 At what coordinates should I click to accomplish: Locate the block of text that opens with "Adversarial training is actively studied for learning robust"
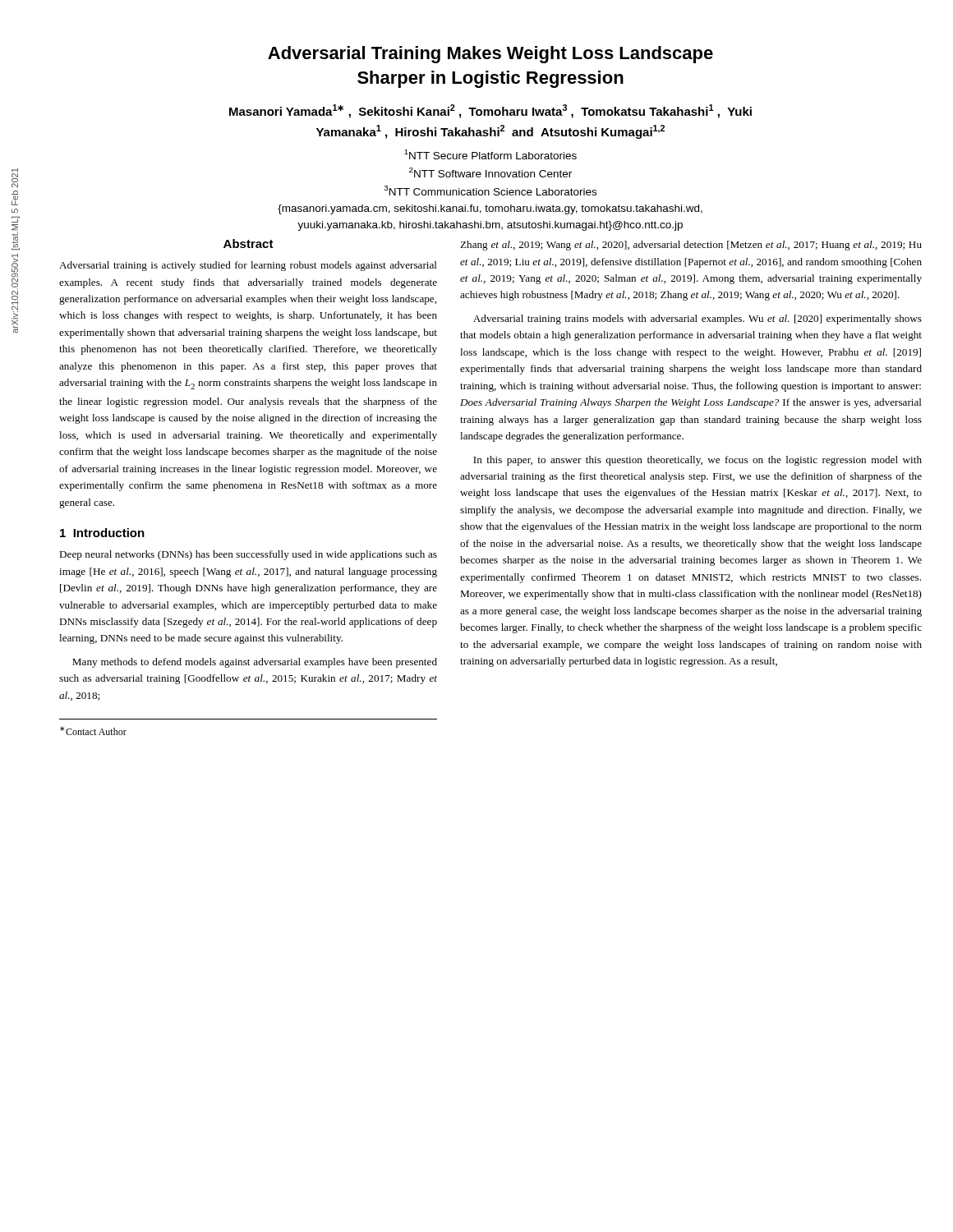tap(248, 384)
